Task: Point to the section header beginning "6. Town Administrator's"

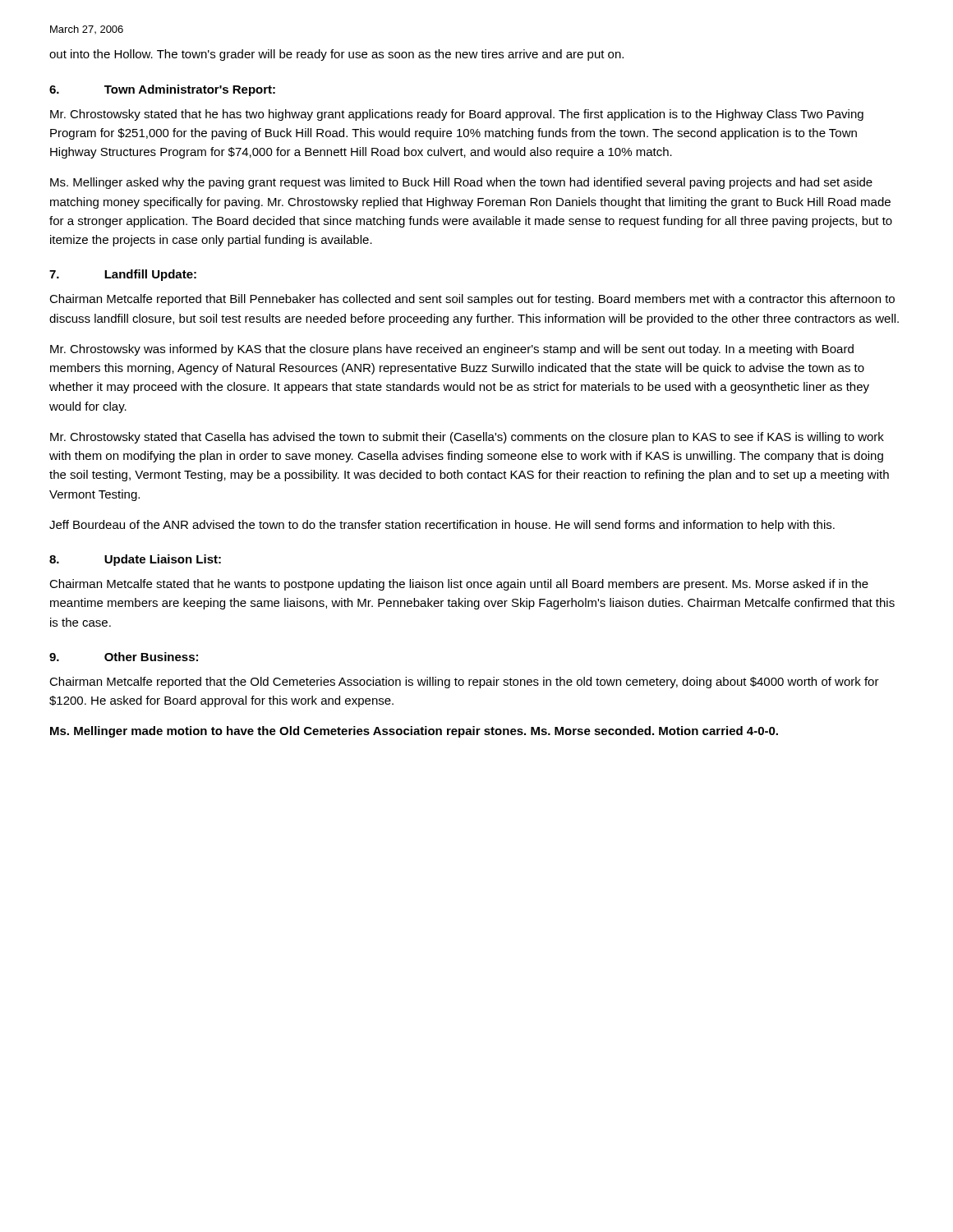Action: click(163, 89)
